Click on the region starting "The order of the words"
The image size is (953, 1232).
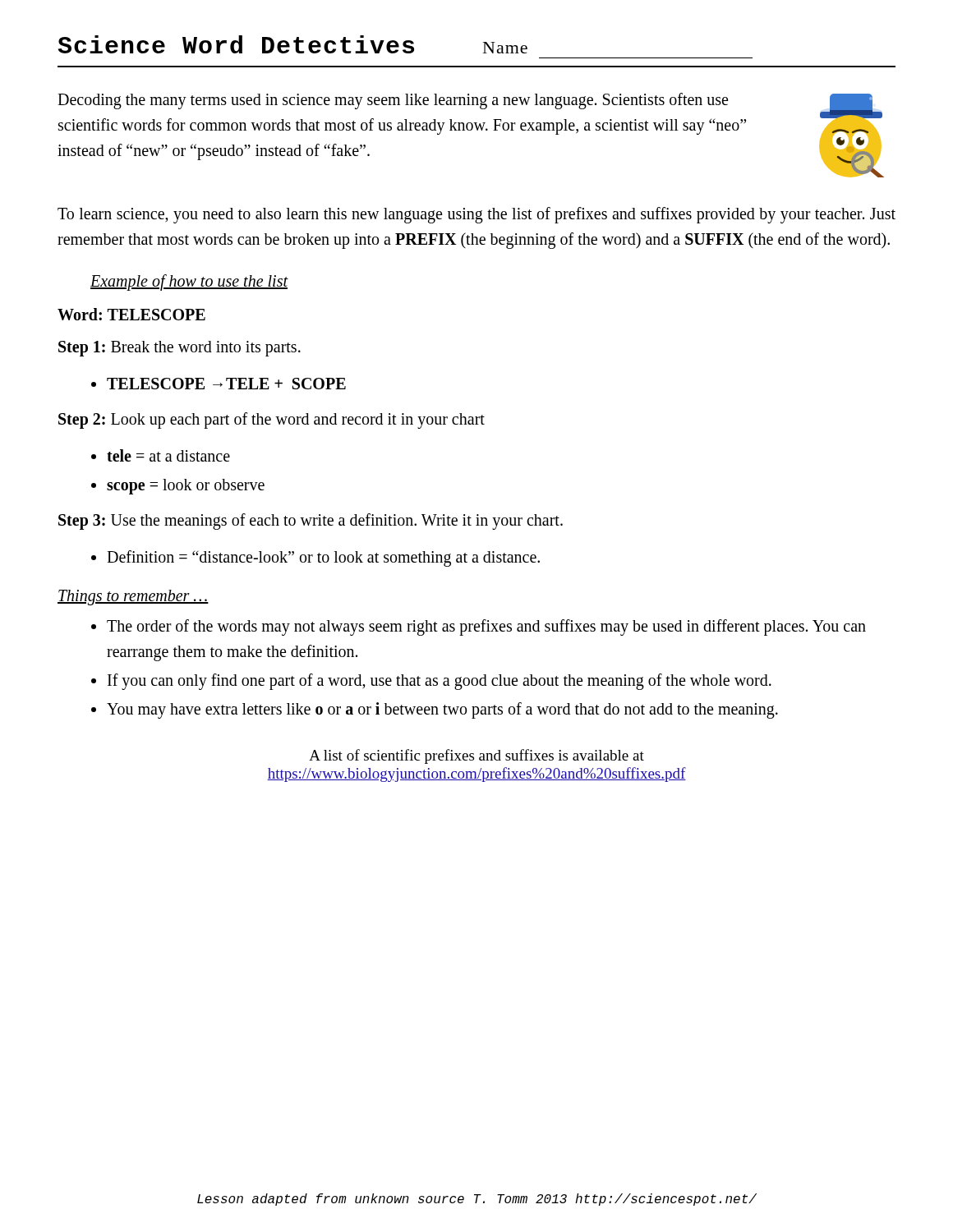pos(501,639)
